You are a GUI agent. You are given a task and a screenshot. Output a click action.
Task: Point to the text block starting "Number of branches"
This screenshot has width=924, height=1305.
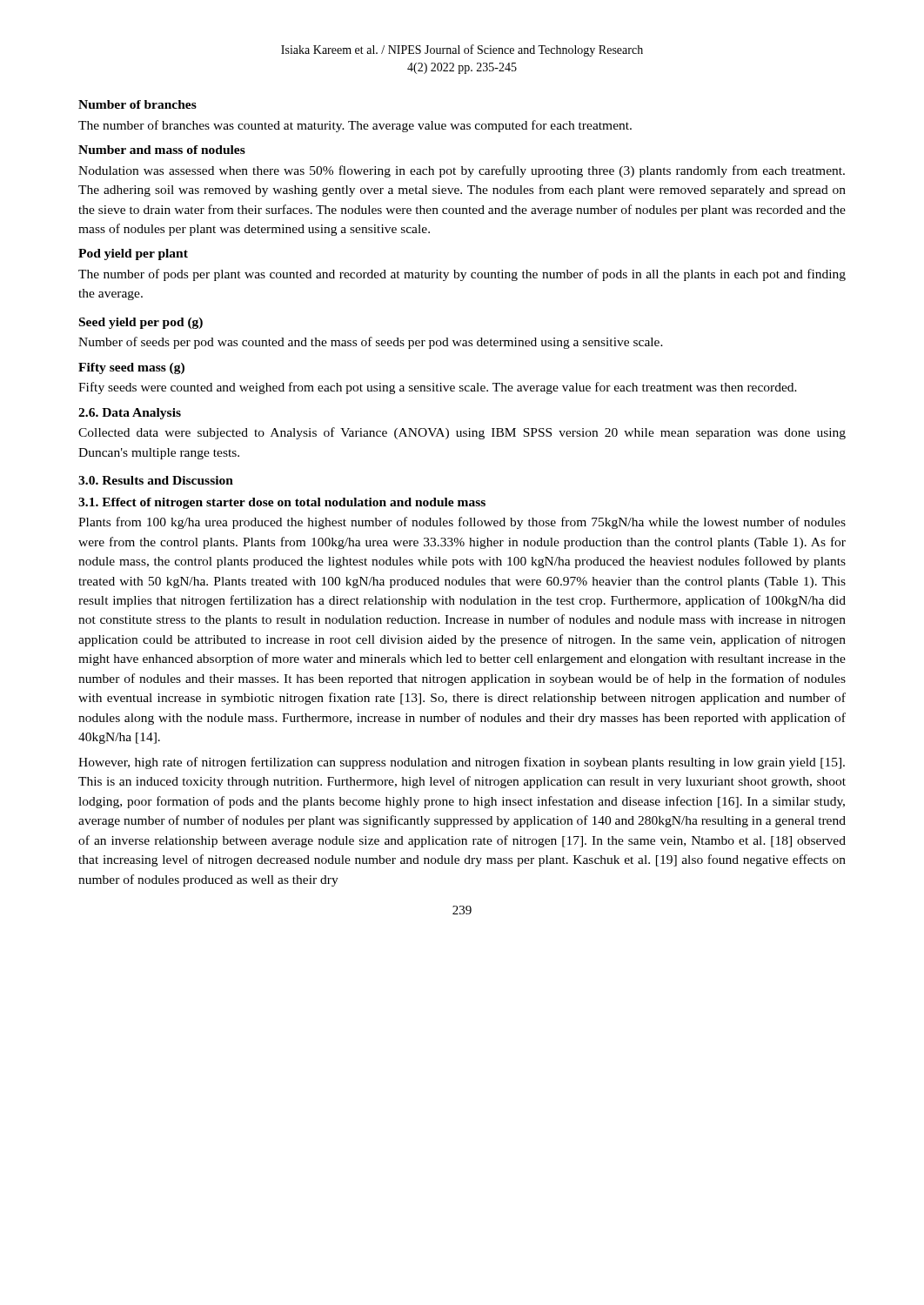coord(137,104)
